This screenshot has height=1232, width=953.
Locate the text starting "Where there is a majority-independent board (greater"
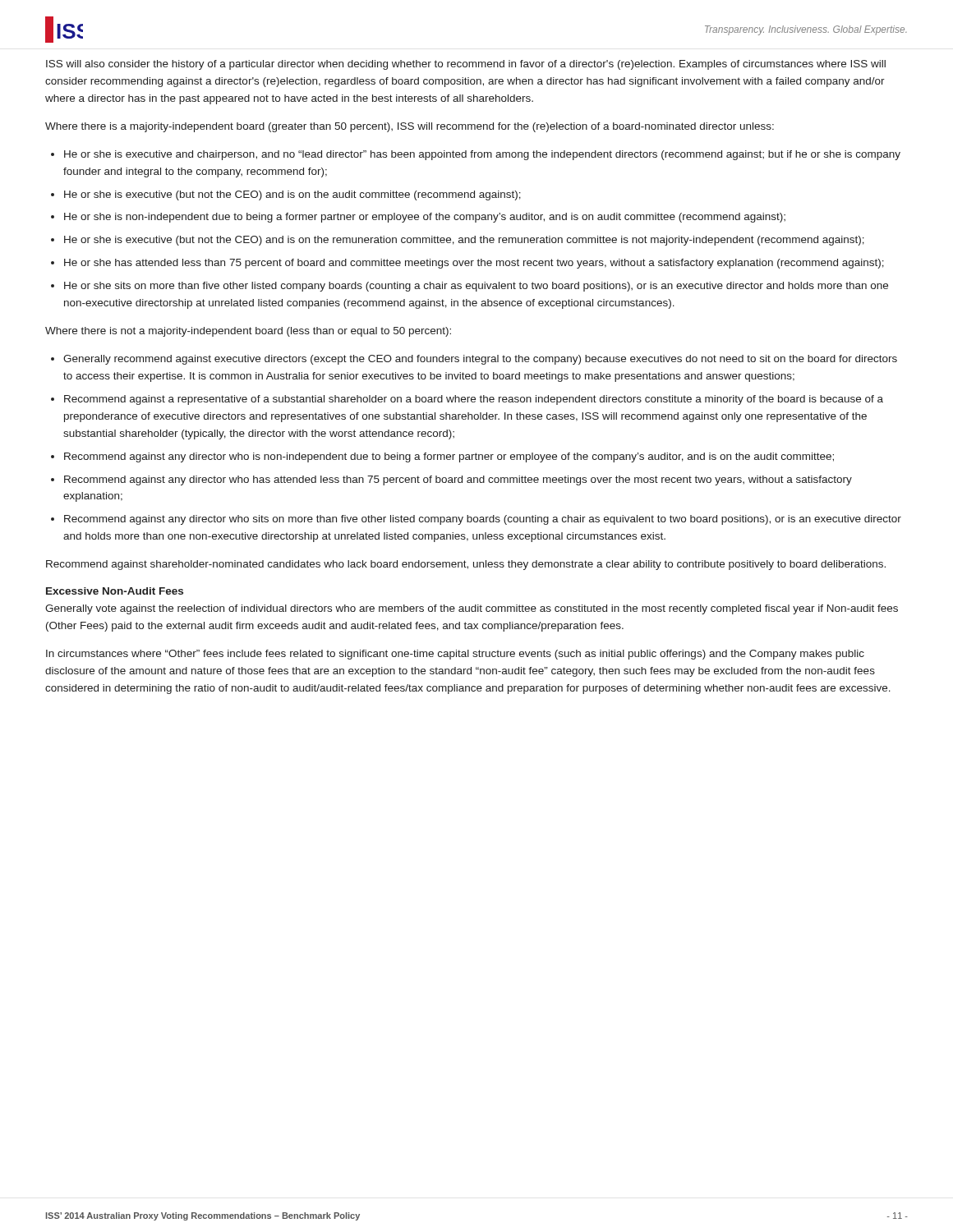(x=410, y=126)
